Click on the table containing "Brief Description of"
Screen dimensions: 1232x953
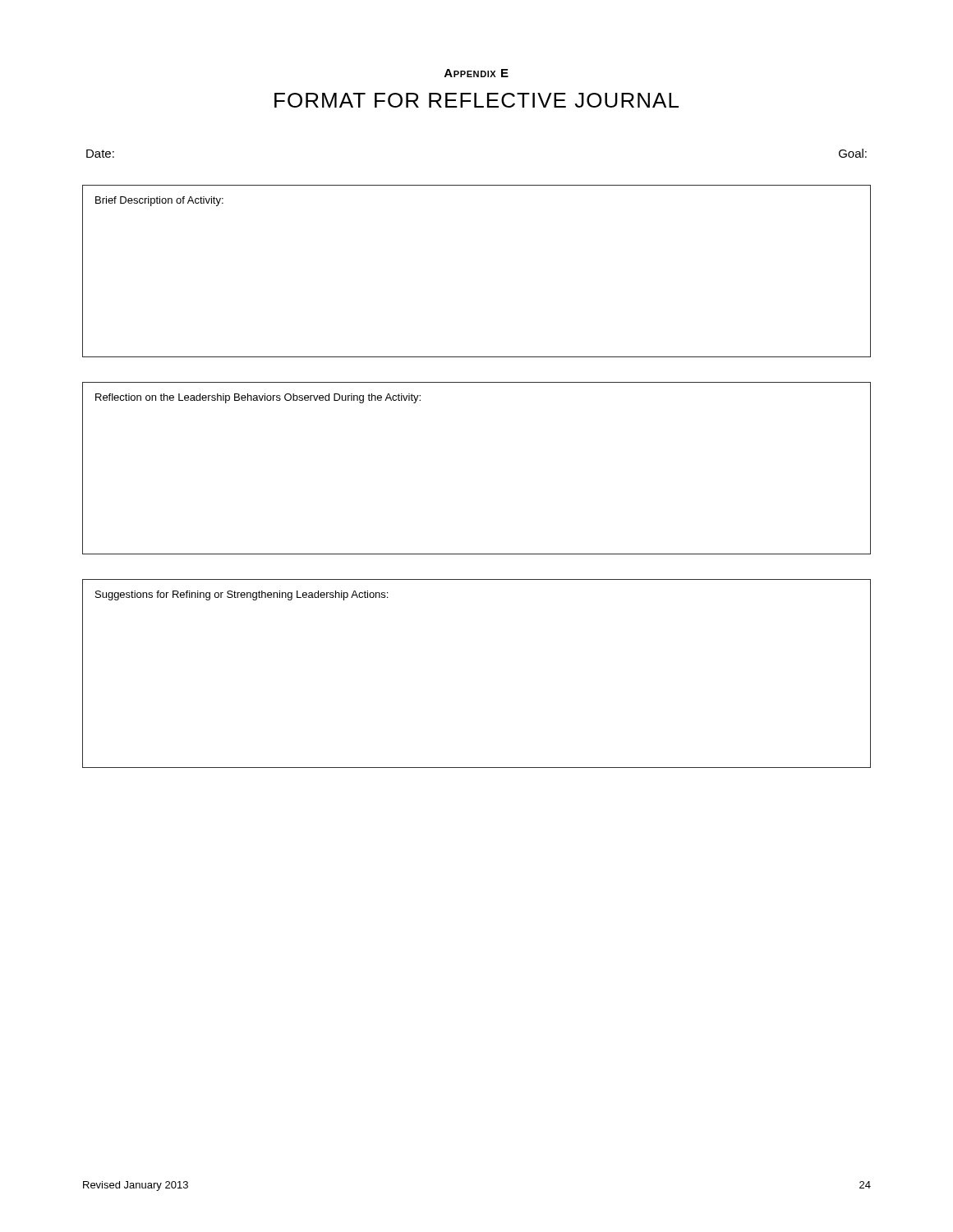476,271
